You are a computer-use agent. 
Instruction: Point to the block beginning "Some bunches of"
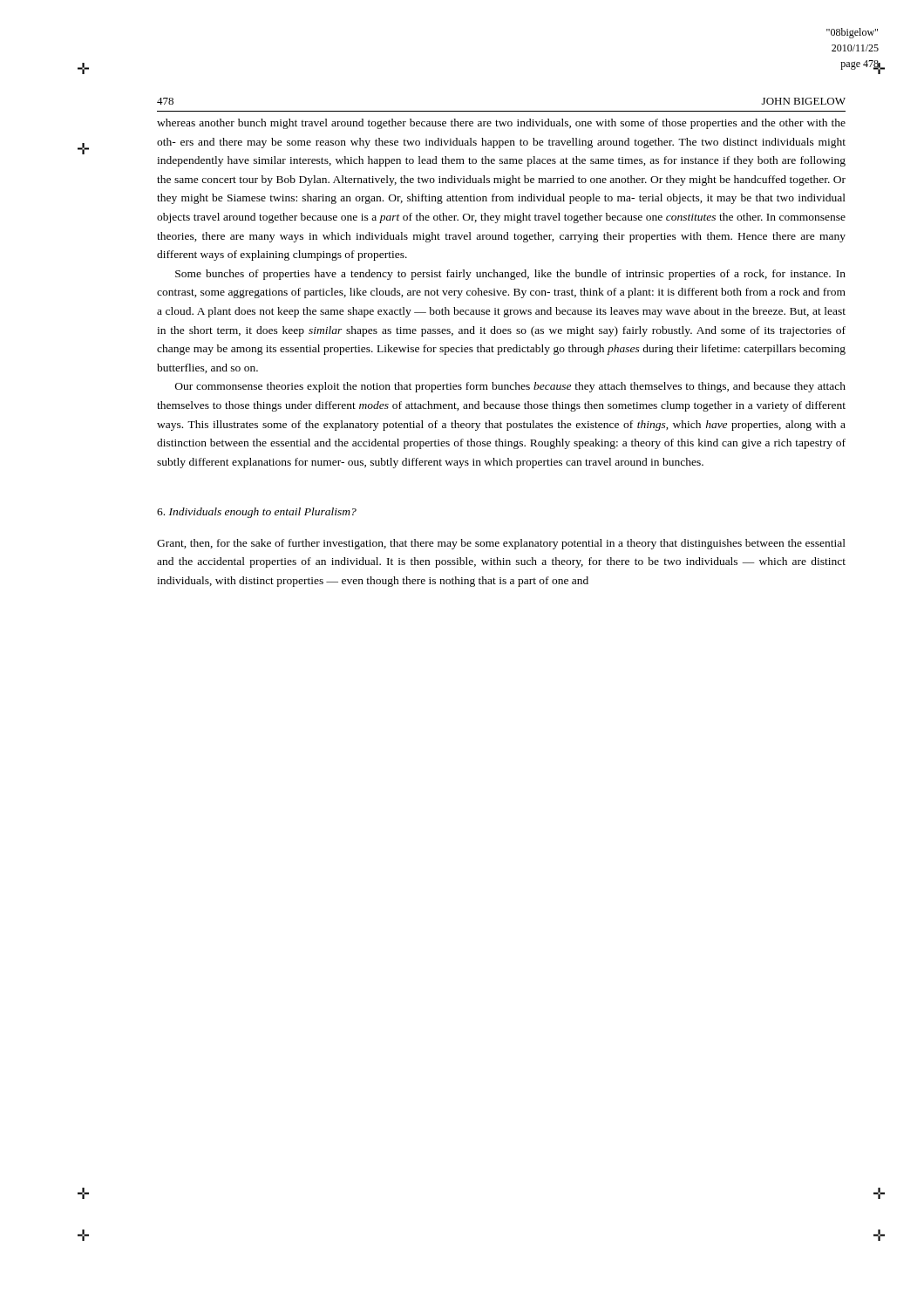(501, 320)
